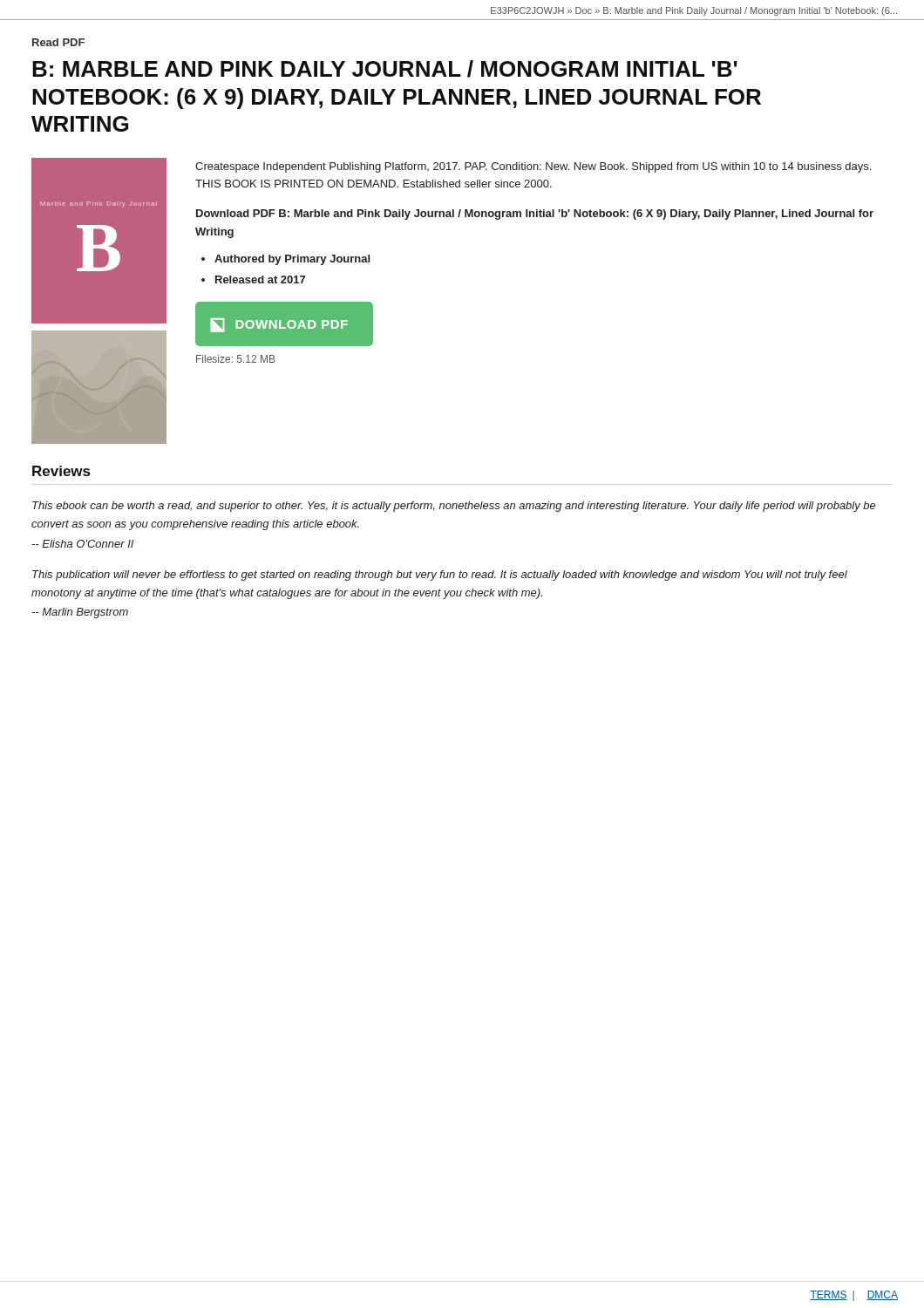924x1308 pixels.
Task: Find the block on this page that starts "This publication will never be effortless"
Action: coord(439,583)
